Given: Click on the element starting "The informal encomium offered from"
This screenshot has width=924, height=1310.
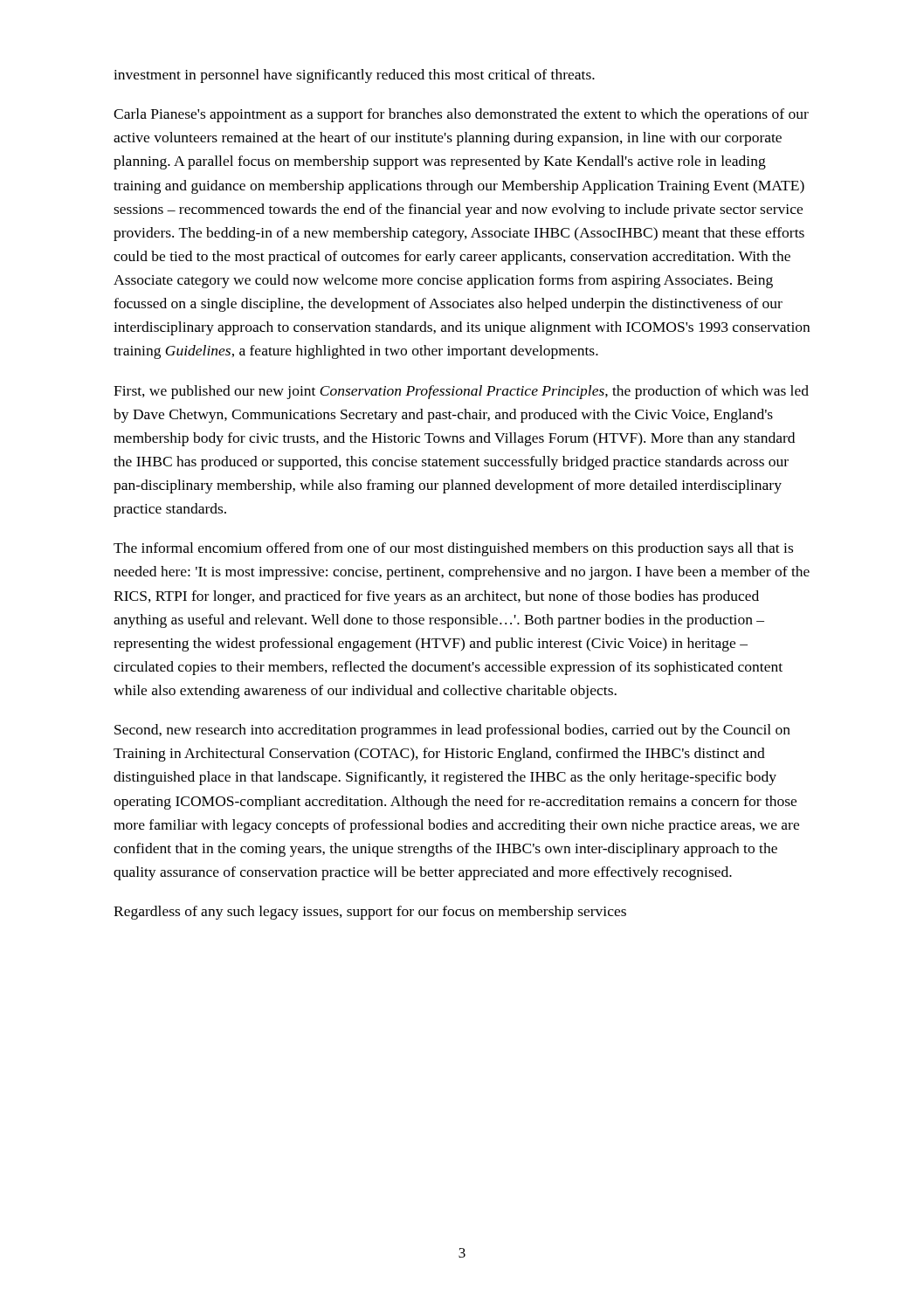Looking at the screenshot, I should point(462,619).
